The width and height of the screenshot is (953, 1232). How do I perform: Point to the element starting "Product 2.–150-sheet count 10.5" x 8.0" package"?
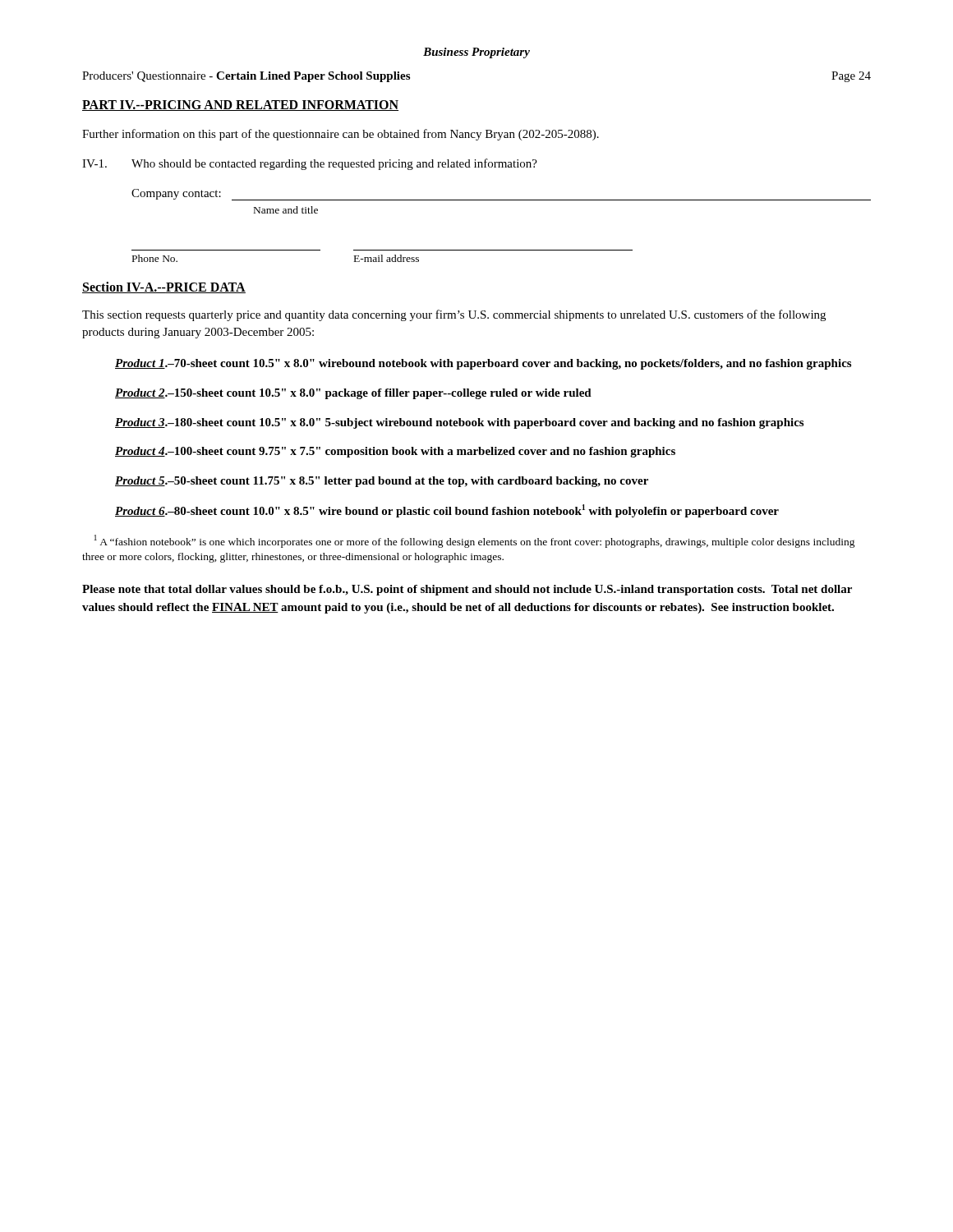(x=353, y=392)
